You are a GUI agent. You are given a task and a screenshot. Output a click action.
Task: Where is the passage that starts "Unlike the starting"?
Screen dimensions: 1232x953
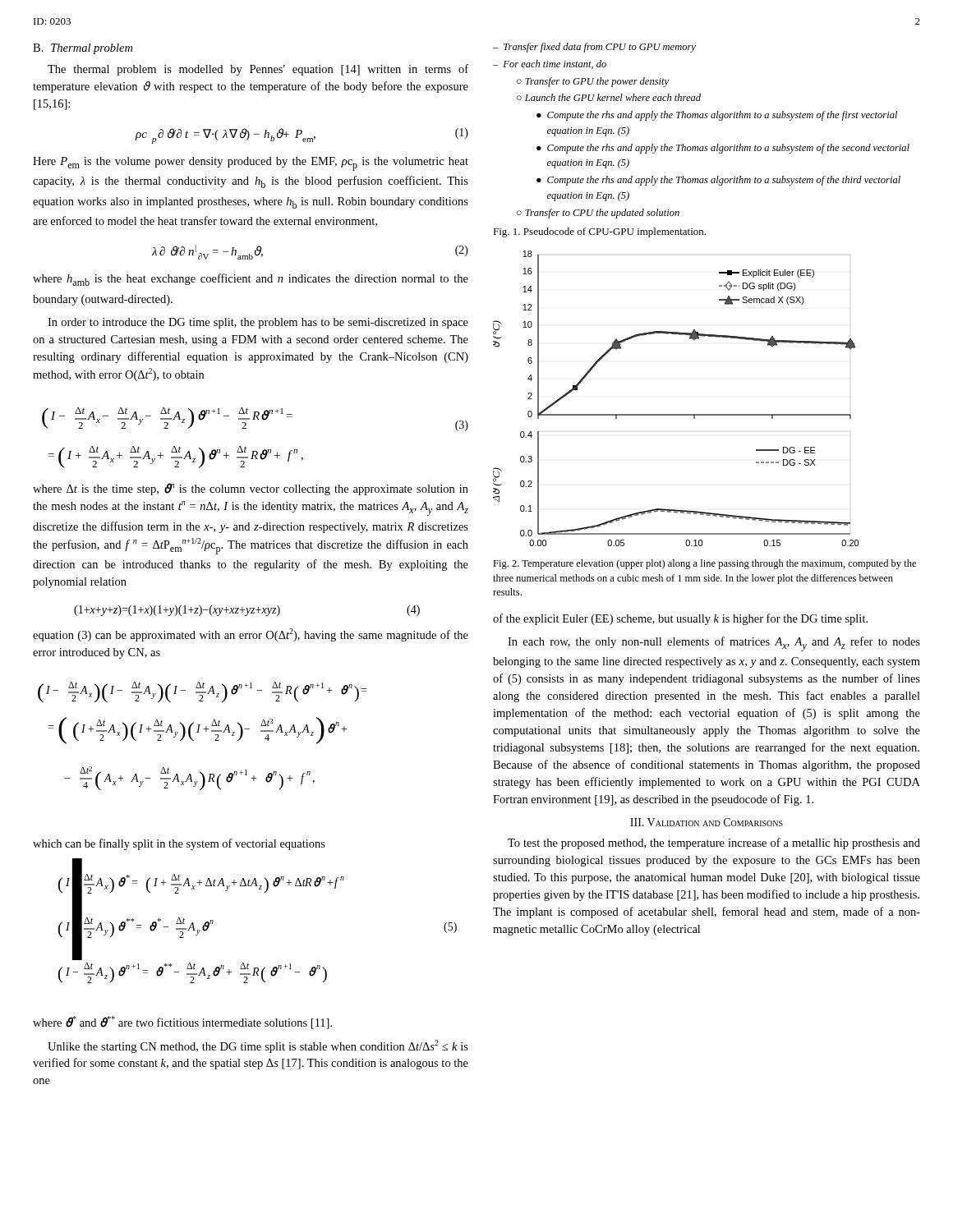pyautogui.click(x=251, y=1063)
